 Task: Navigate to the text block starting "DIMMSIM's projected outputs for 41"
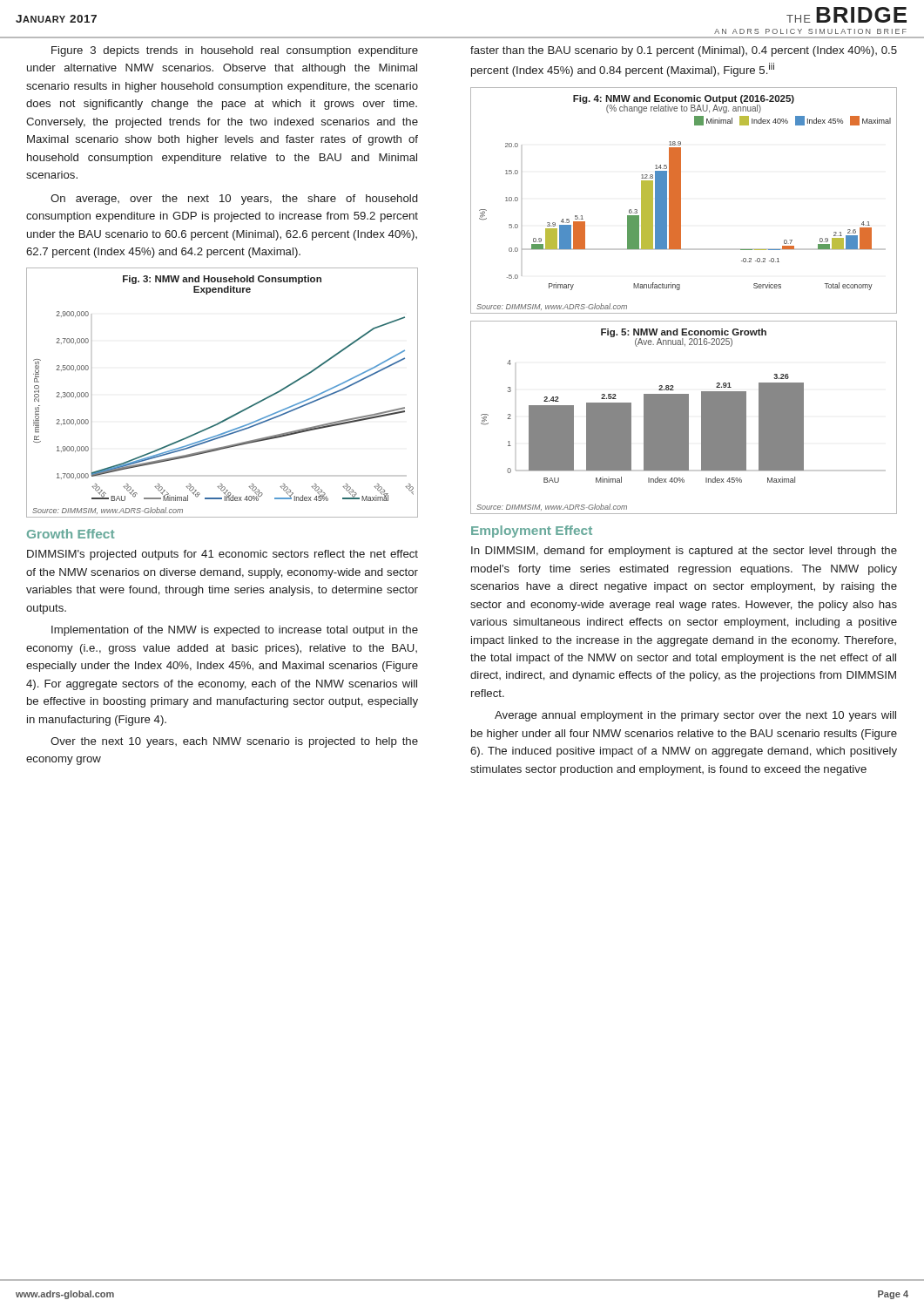click(x=222, y=657)
